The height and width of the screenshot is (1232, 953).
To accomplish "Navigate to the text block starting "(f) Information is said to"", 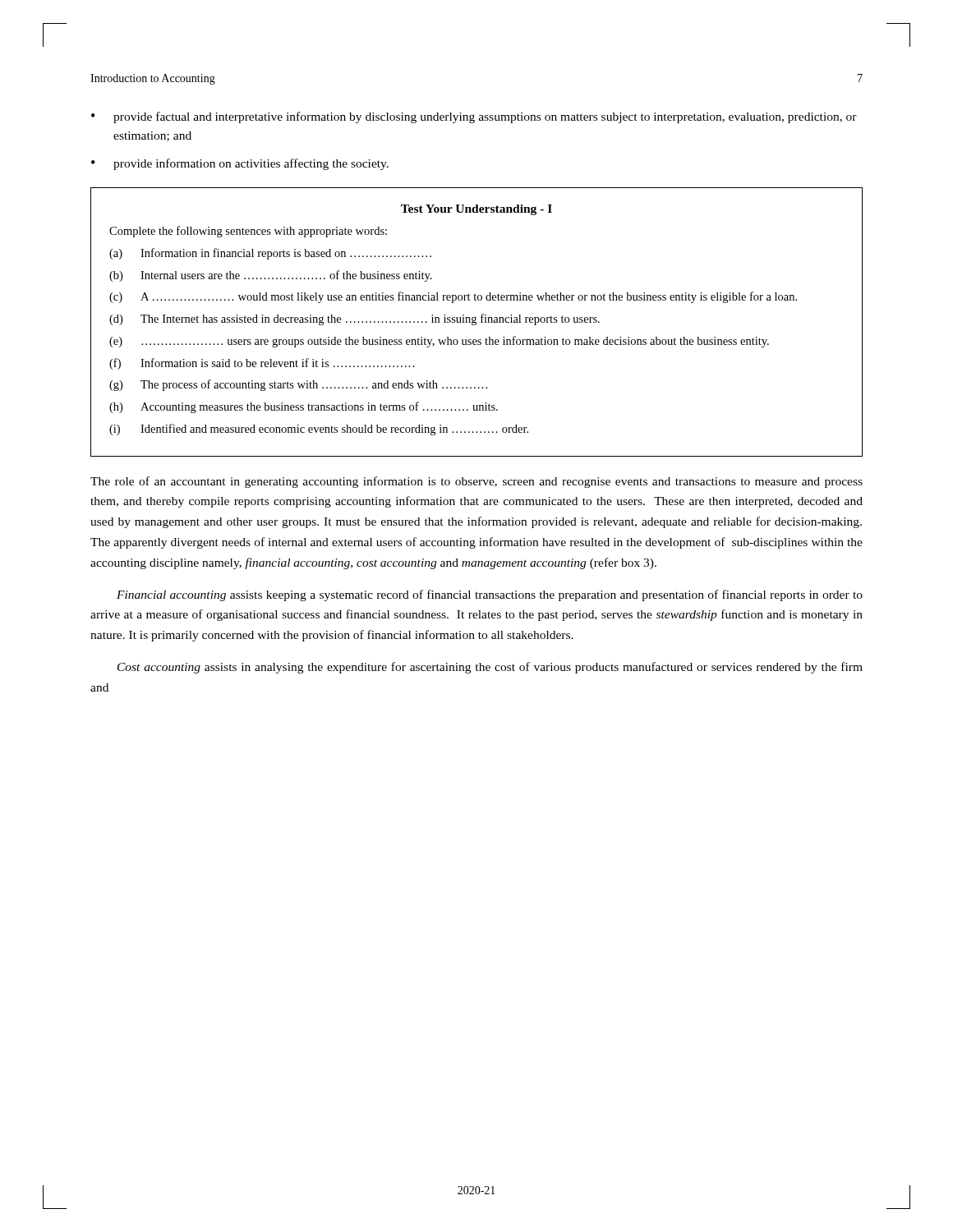I will [x=262, y=364].
